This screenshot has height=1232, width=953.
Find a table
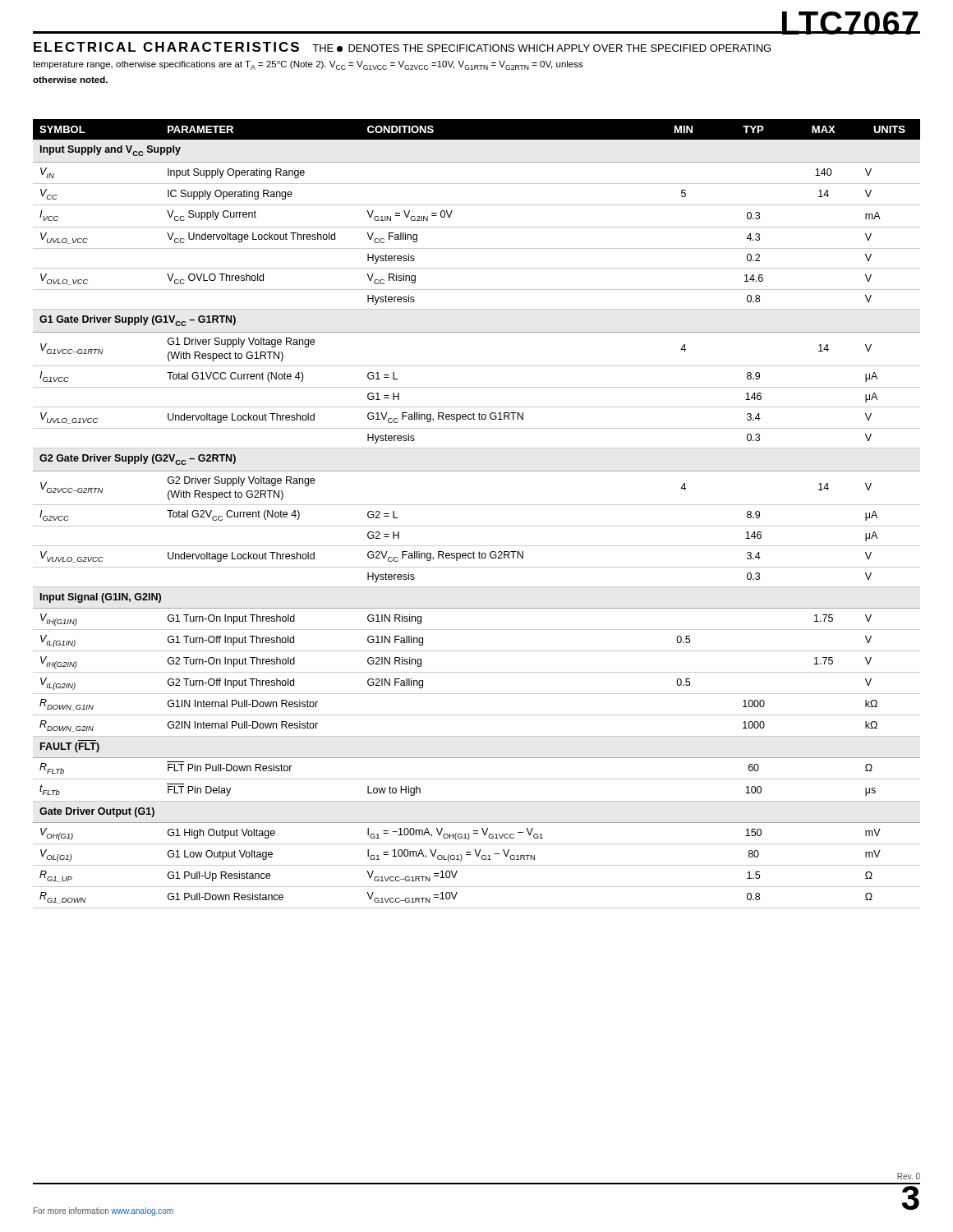[x=476, y=514]
